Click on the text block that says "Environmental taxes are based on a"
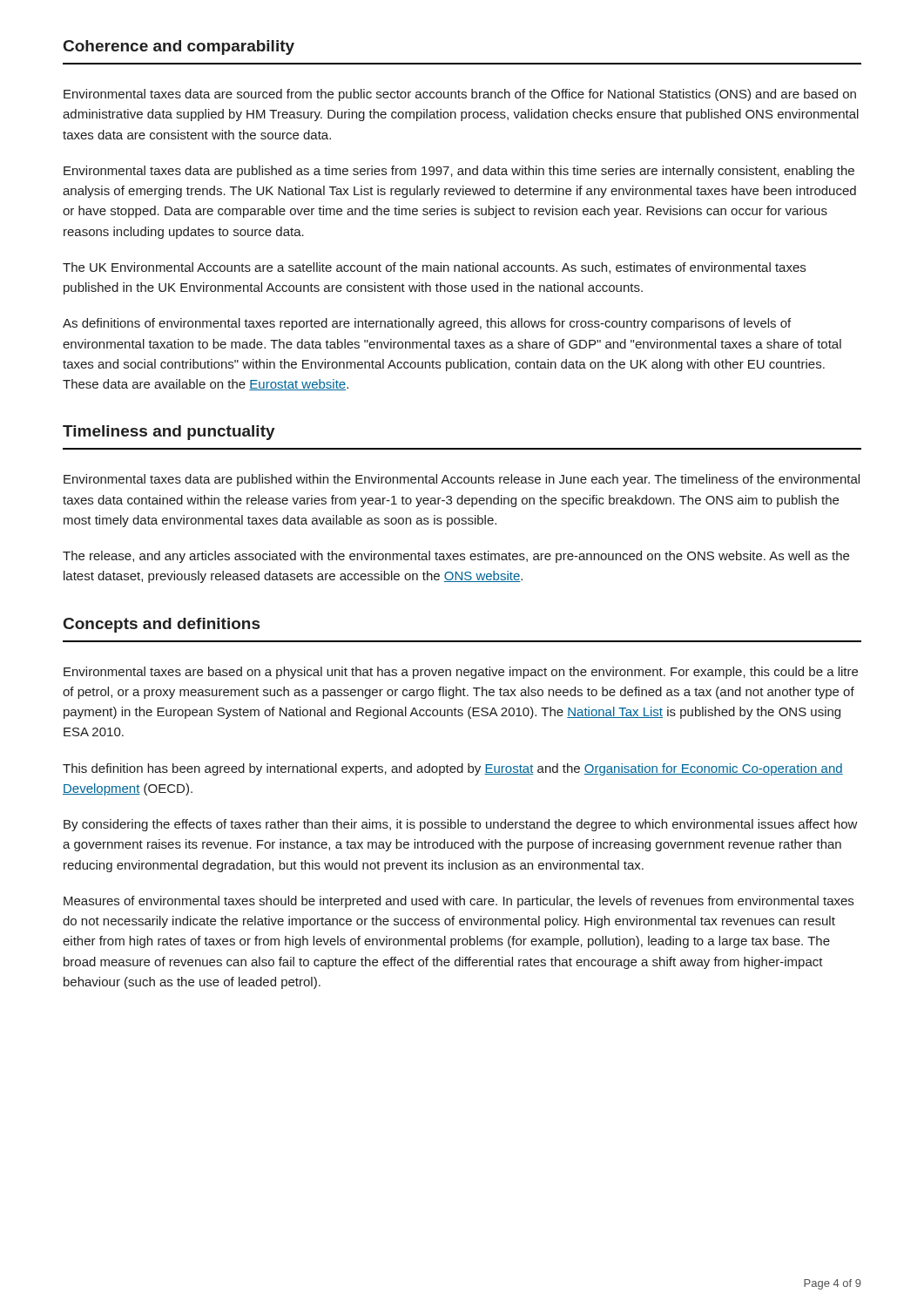 462,701
